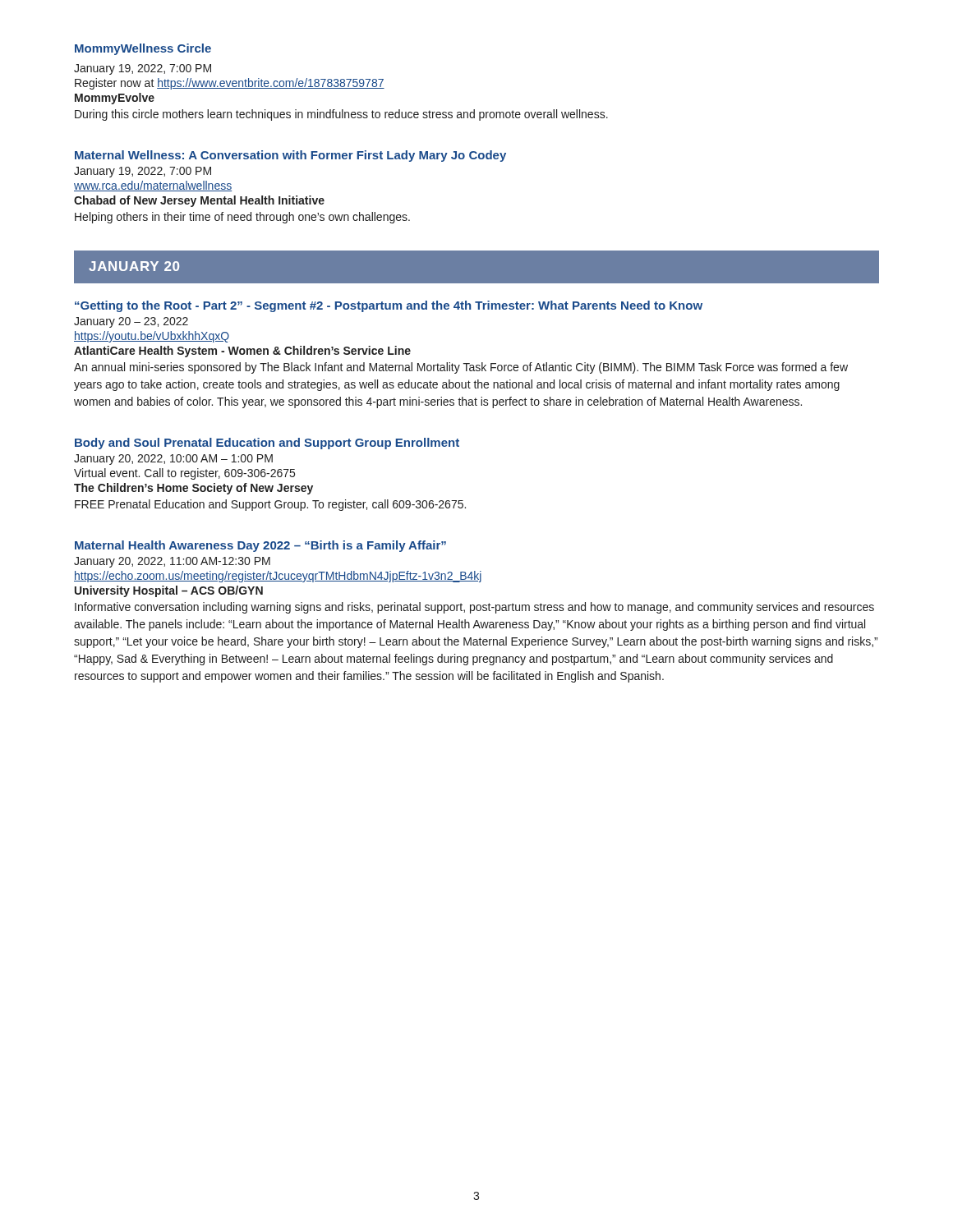953x1232 pixels.
Task: Point to the region starting "University Hospital – ACS"
Action: pos(169,591)
